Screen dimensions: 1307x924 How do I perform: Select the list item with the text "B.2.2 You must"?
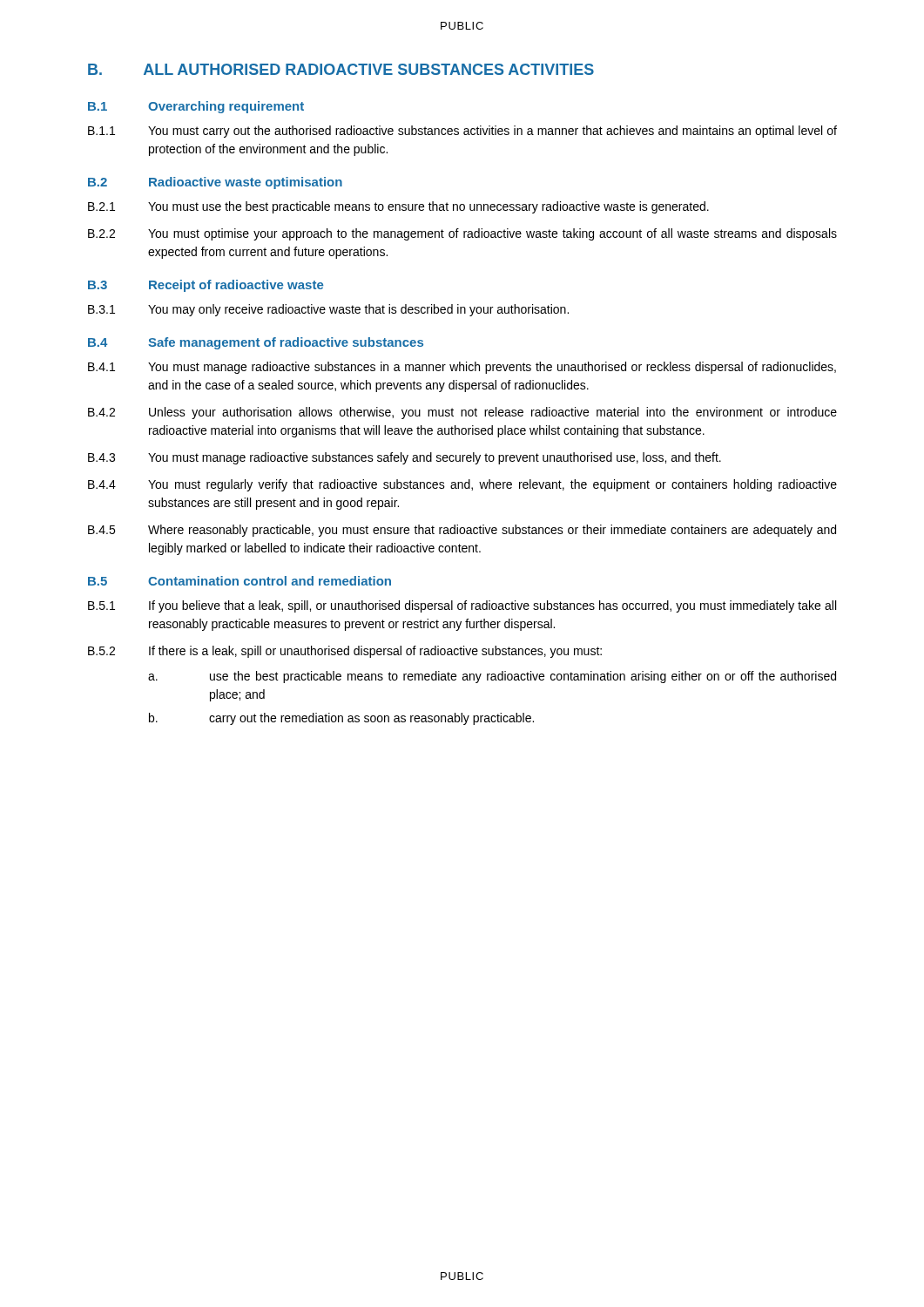point(462,243)
